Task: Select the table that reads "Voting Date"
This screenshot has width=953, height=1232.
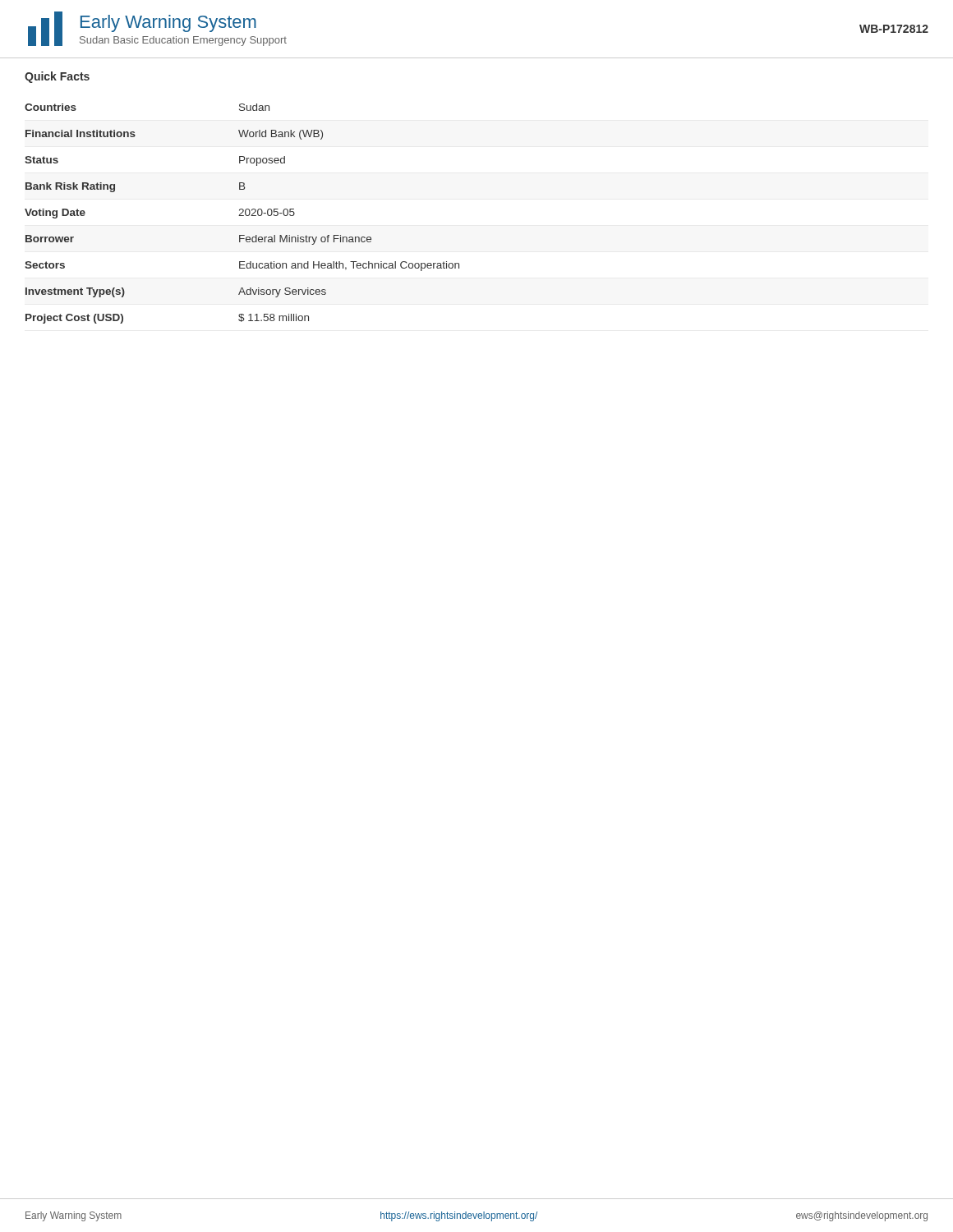Action: point(476,213)
